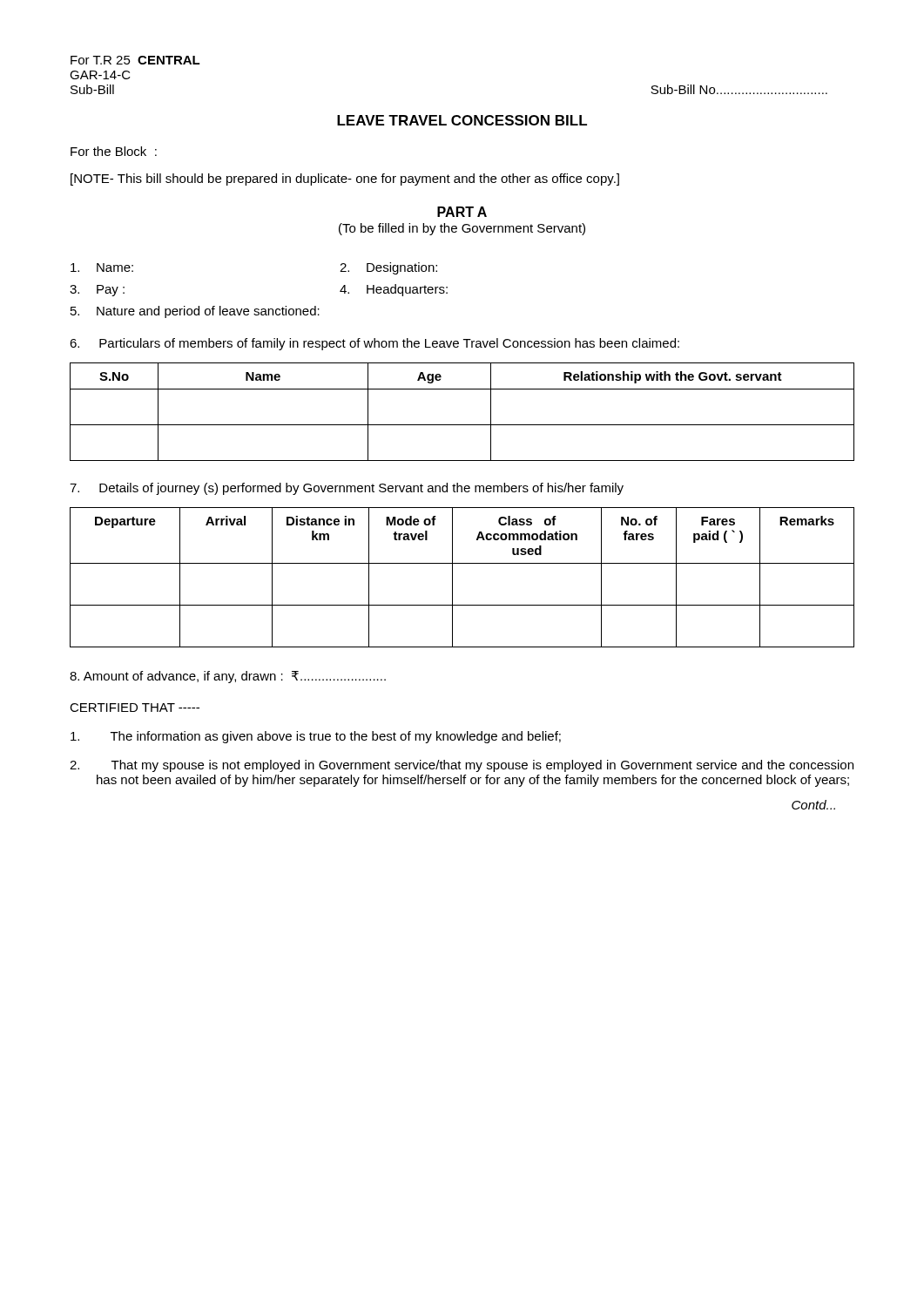This screenshot has height=1307, width=924.
Task: Navigate to the passage starting "Details of journey (s)"
Action: tap(347, 488)
